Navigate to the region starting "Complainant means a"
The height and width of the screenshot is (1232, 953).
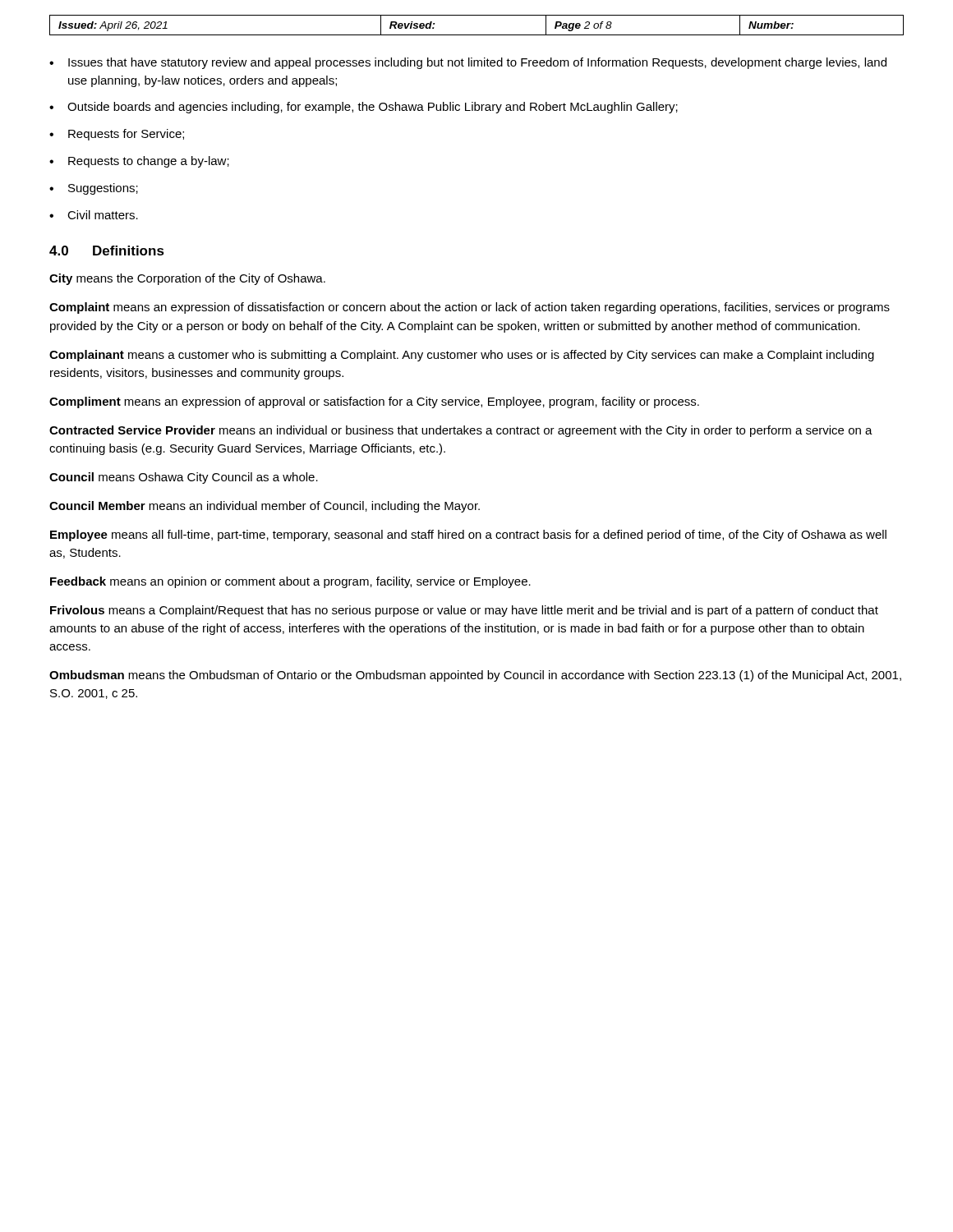[x=476, y=364]
